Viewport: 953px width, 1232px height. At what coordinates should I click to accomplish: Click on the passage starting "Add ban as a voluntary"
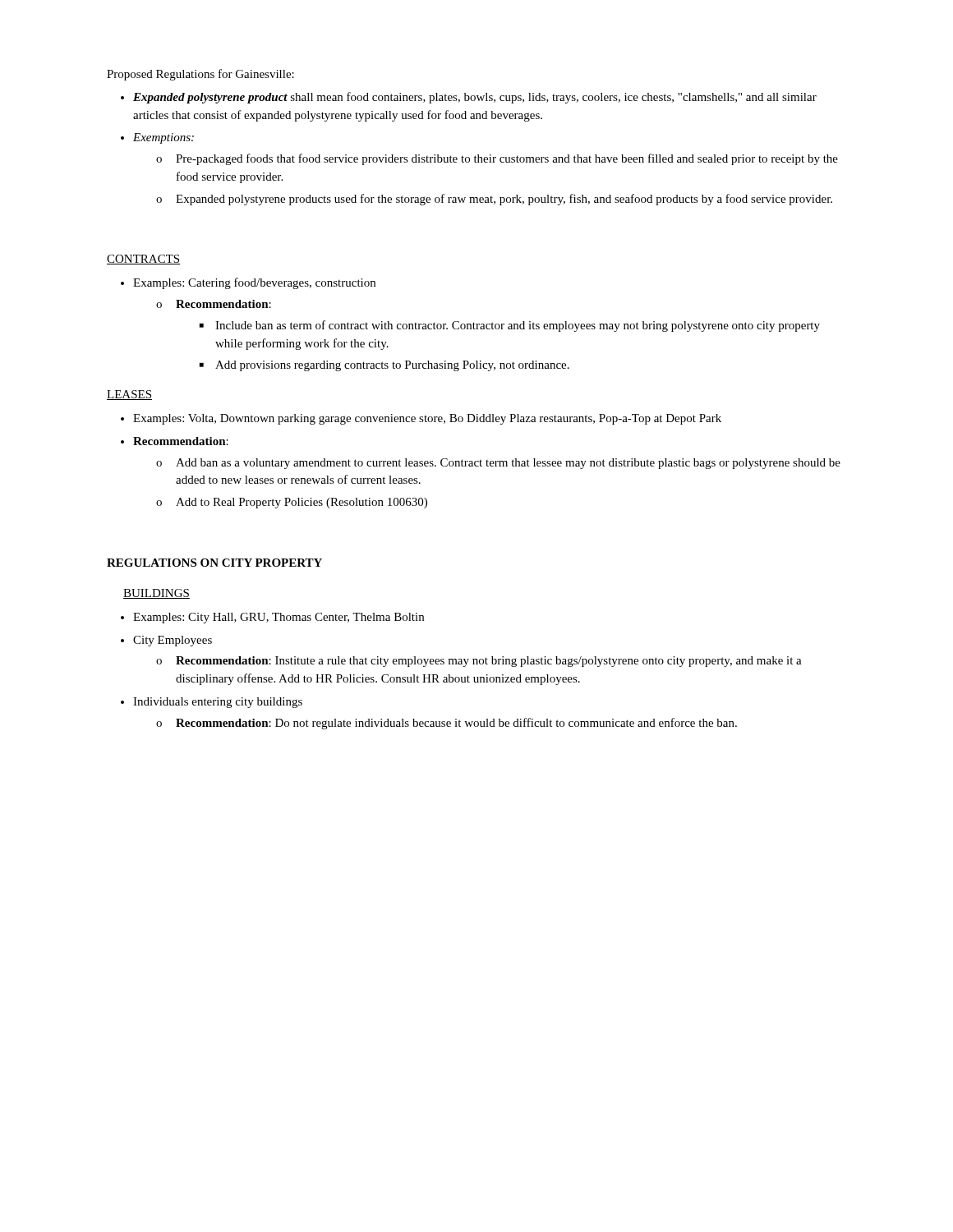click(508, 471)
